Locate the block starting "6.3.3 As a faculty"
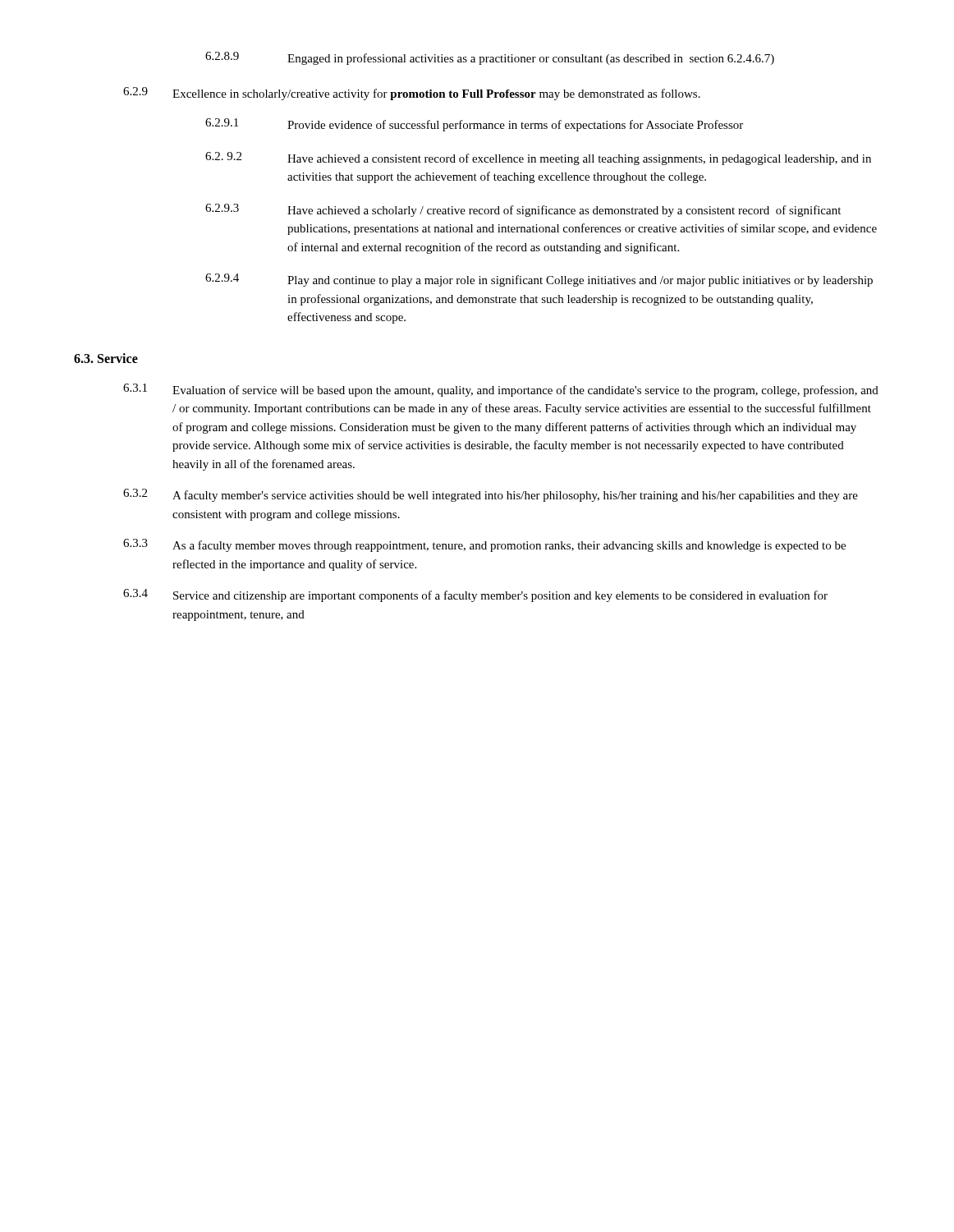 (502, 555)
